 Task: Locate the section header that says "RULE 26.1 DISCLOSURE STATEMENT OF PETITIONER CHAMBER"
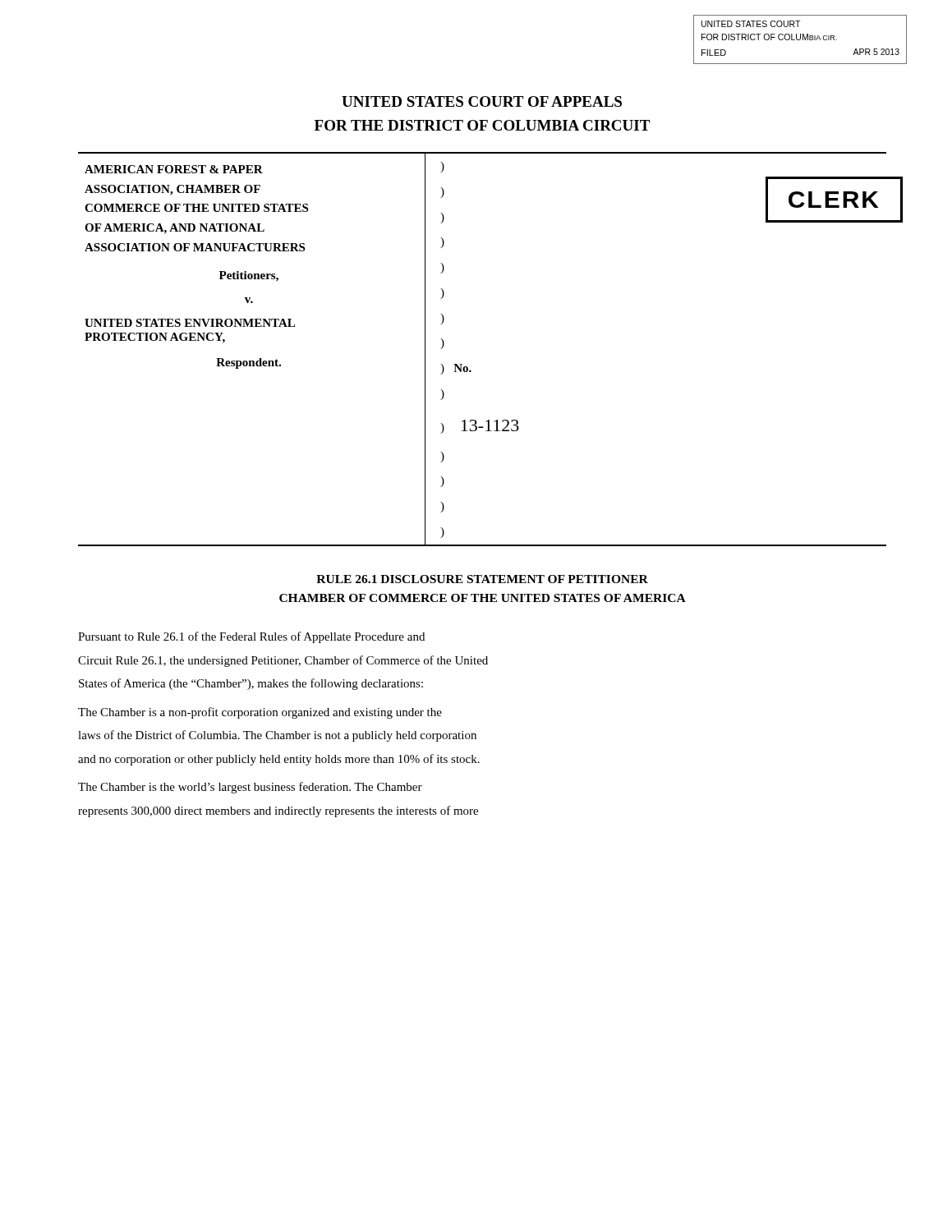(x=482, y=588)
